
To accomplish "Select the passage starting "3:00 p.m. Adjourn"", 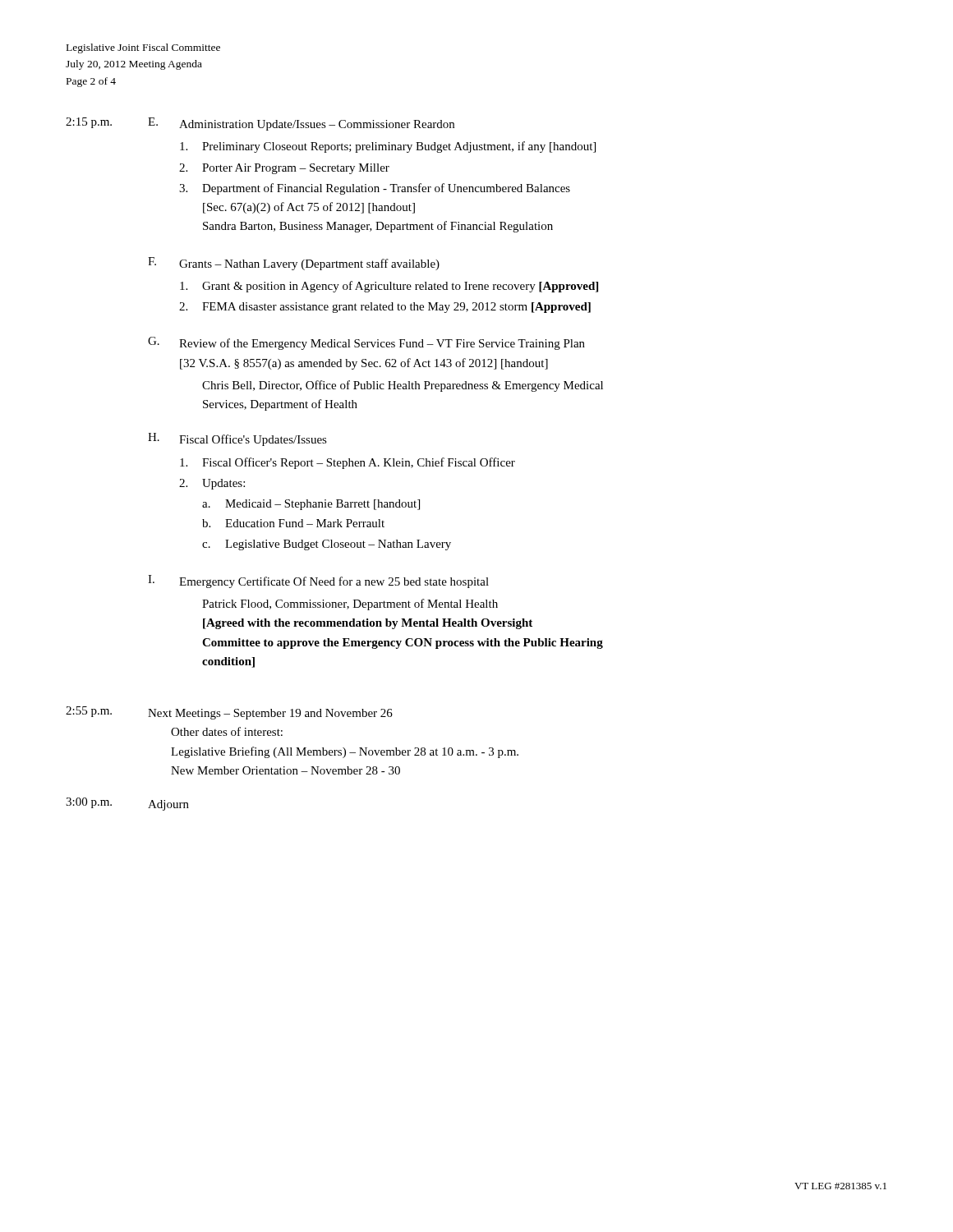I will click(x=83, y=804).
